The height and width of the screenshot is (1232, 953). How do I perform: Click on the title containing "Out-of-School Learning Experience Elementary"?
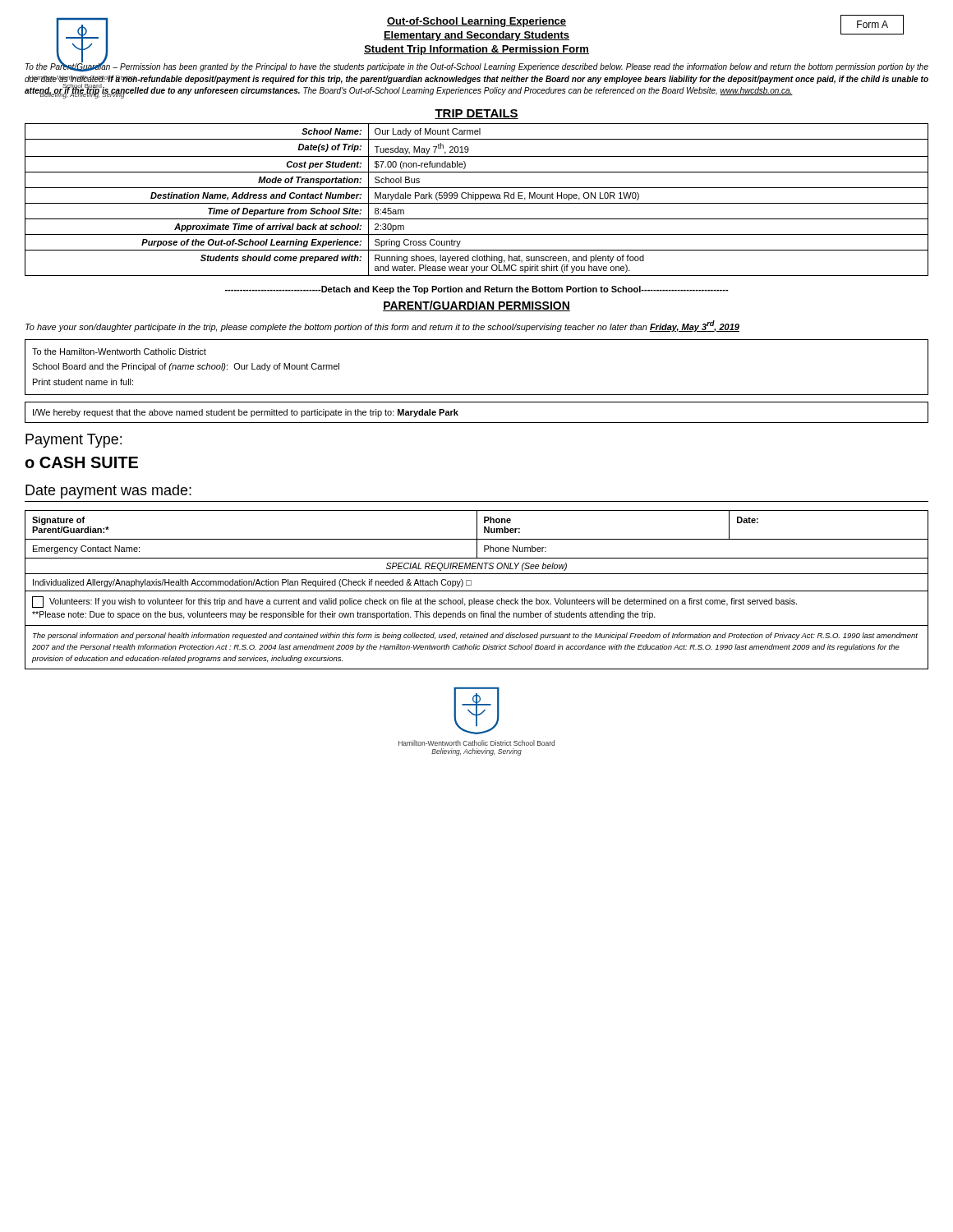pyautogui.click(x=476, y=35)
